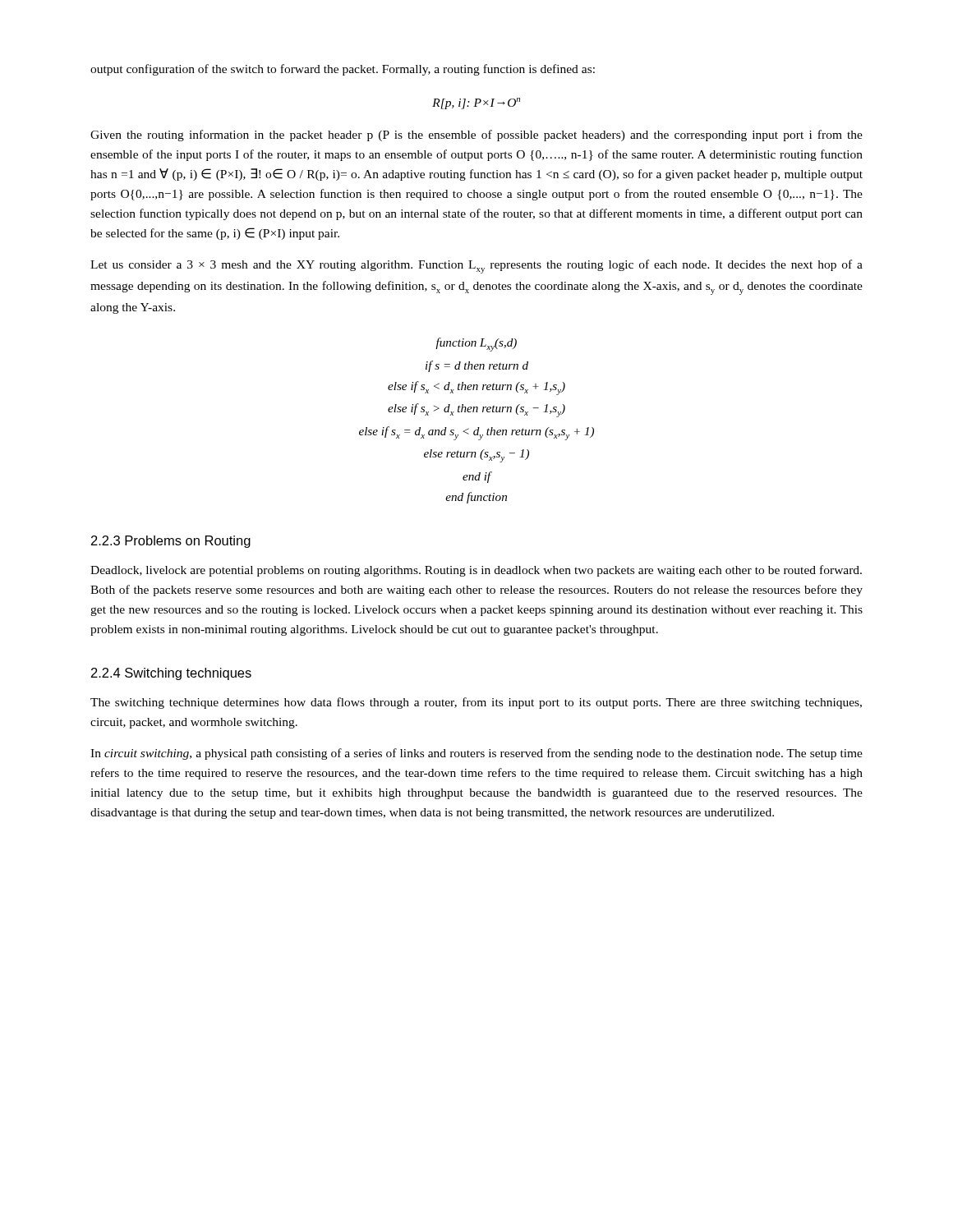
Task: Point to the block beginning "The switching technique determines"
Action: 476,712
